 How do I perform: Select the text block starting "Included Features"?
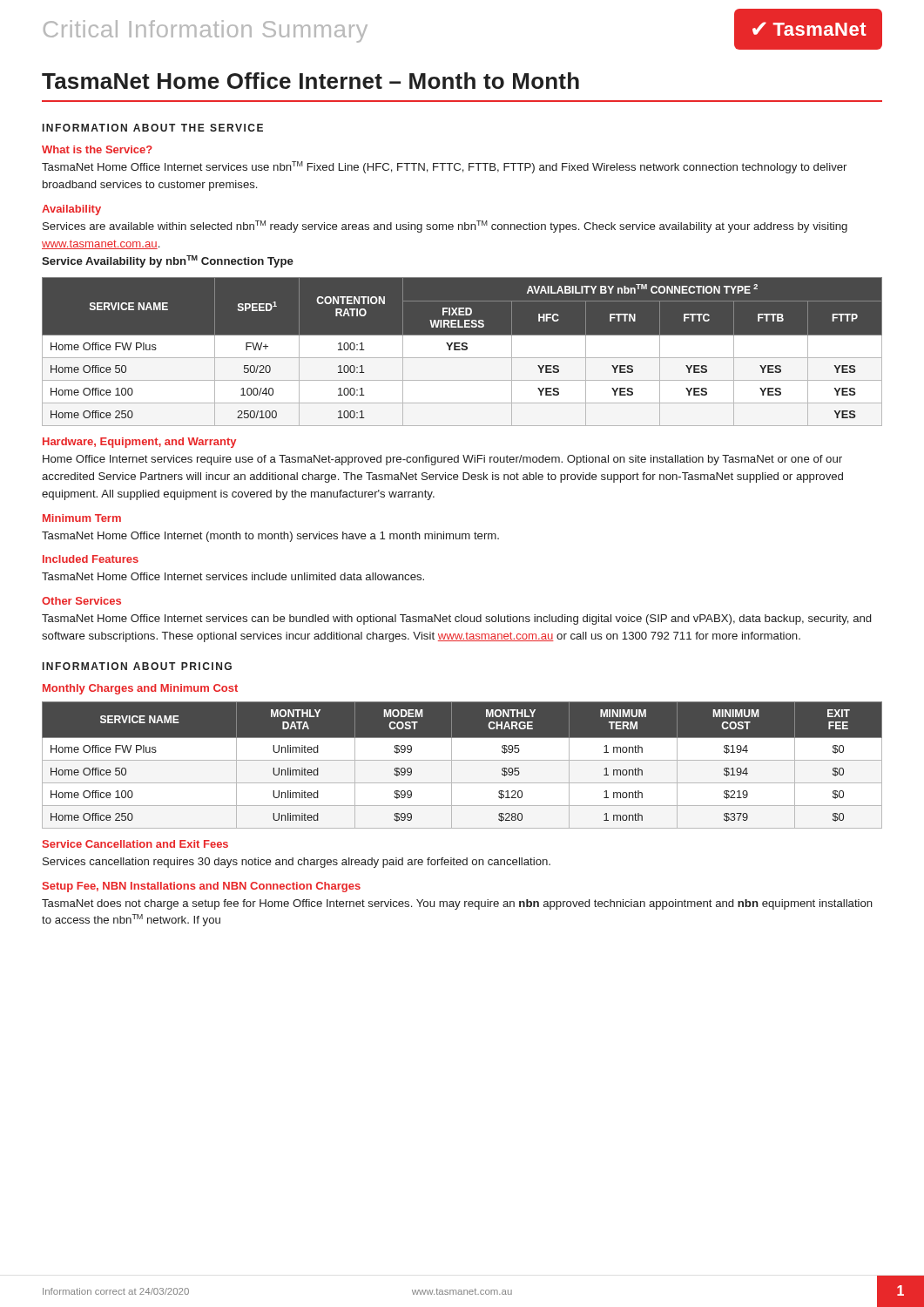click(90, 559)
